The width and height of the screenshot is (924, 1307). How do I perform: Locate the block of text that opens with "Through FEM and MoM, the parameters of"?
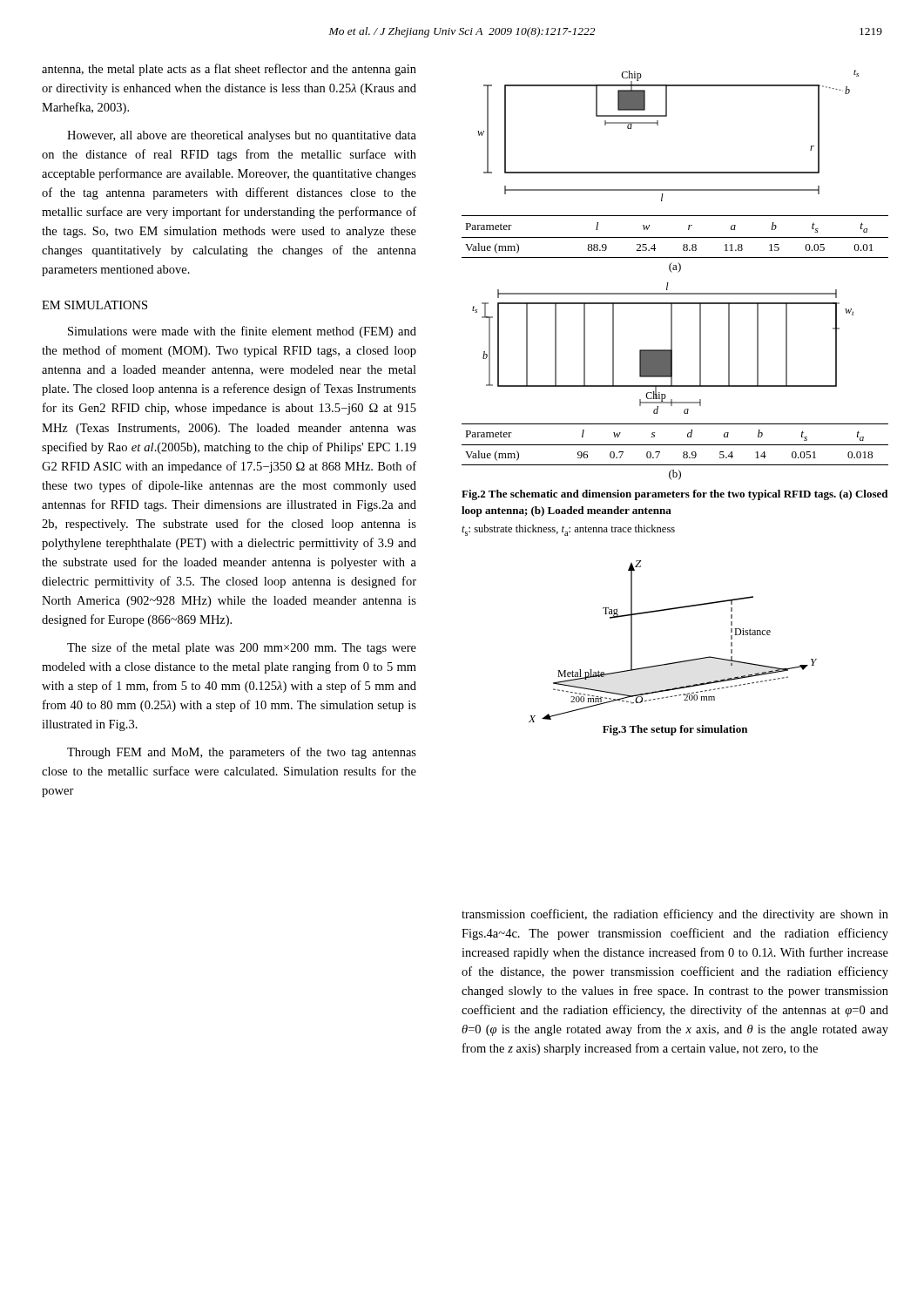tap(229, 771)
